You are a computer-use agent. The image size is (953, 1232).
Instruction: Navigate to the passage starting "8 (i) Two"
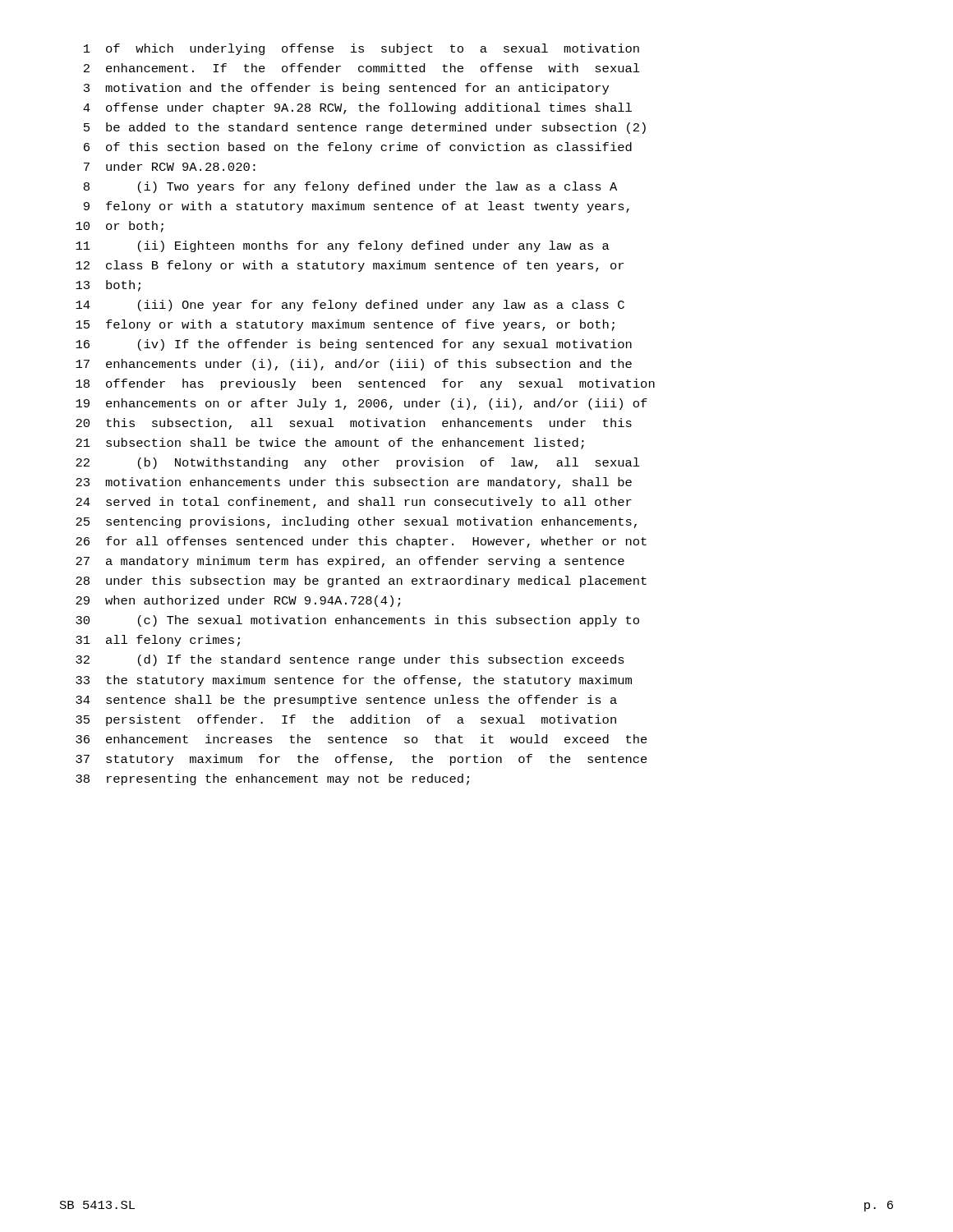tap(476, 207)
